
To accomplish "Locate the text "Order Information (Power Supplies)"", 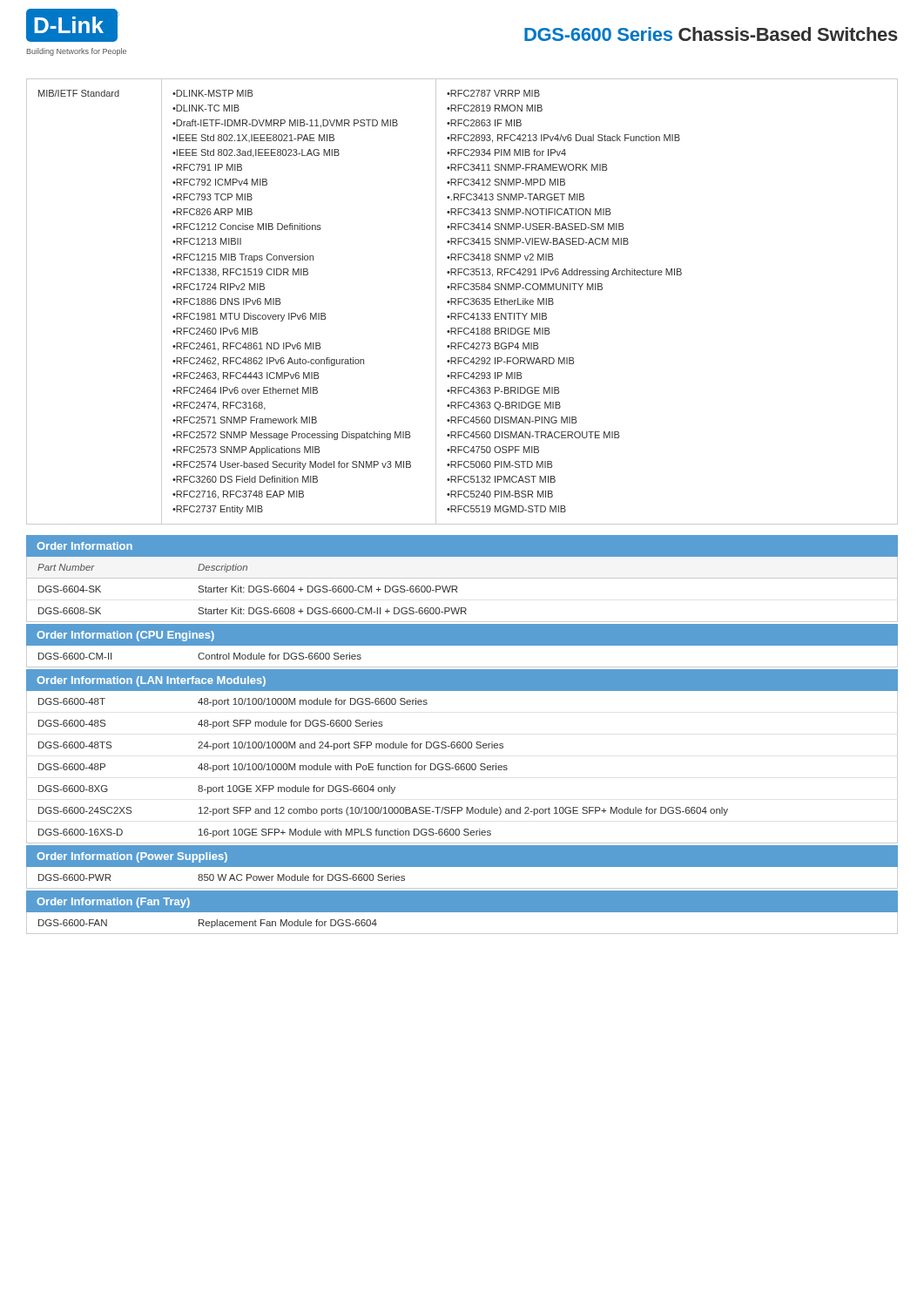I will pos(132,856).
